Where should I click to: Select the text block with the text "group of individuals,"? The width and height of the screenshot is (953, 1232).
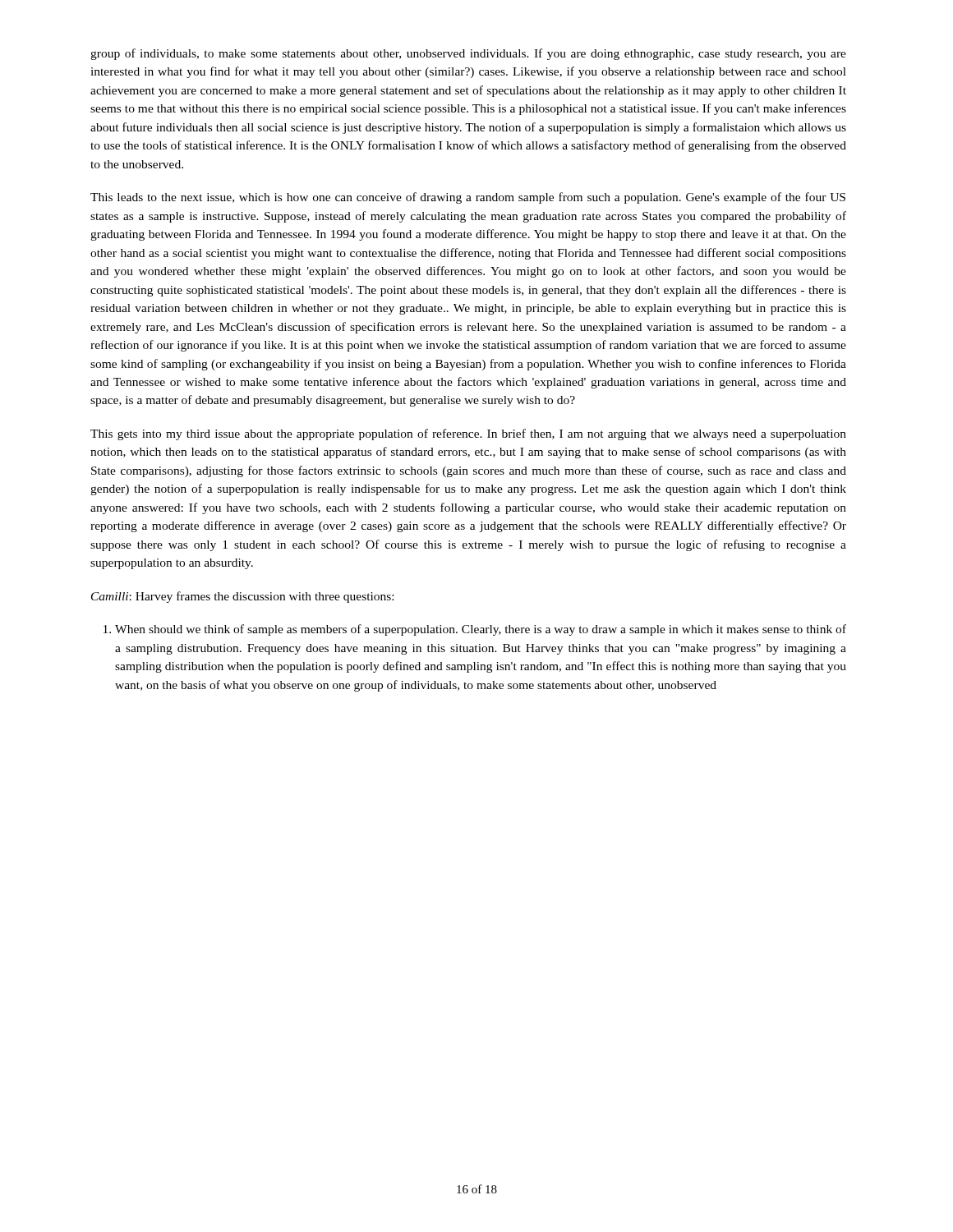pyautogui.click(x=468, y=108)
